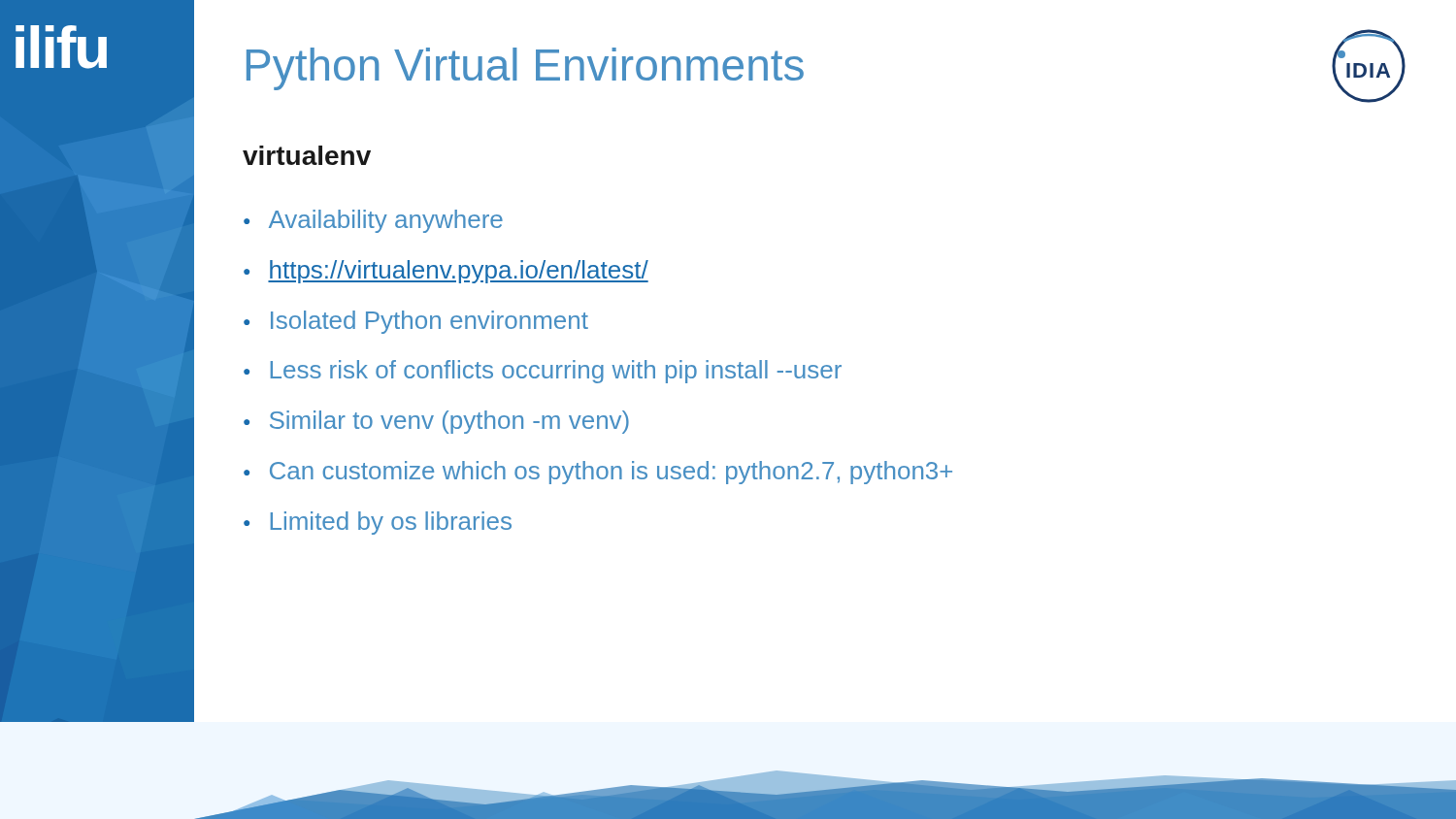
Task: Find the list item containing "● https://virtualenv.pypa.io/en/latest/"
Action: point(445,270)
